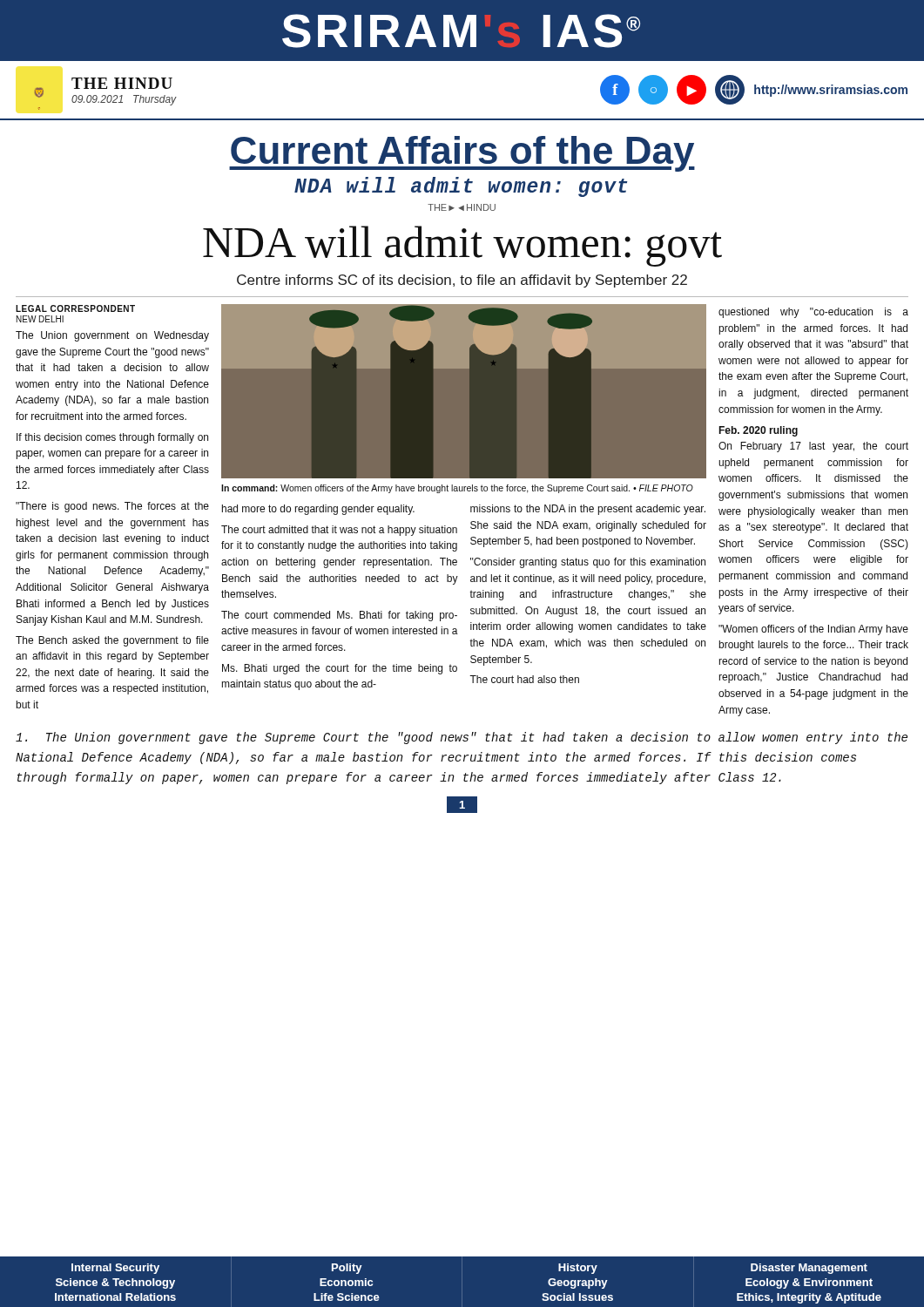The image size is (924, 1307).
Task: Find the block on this page that starts "The Bench asked the government to"
Action: click(x=112, y=673)
